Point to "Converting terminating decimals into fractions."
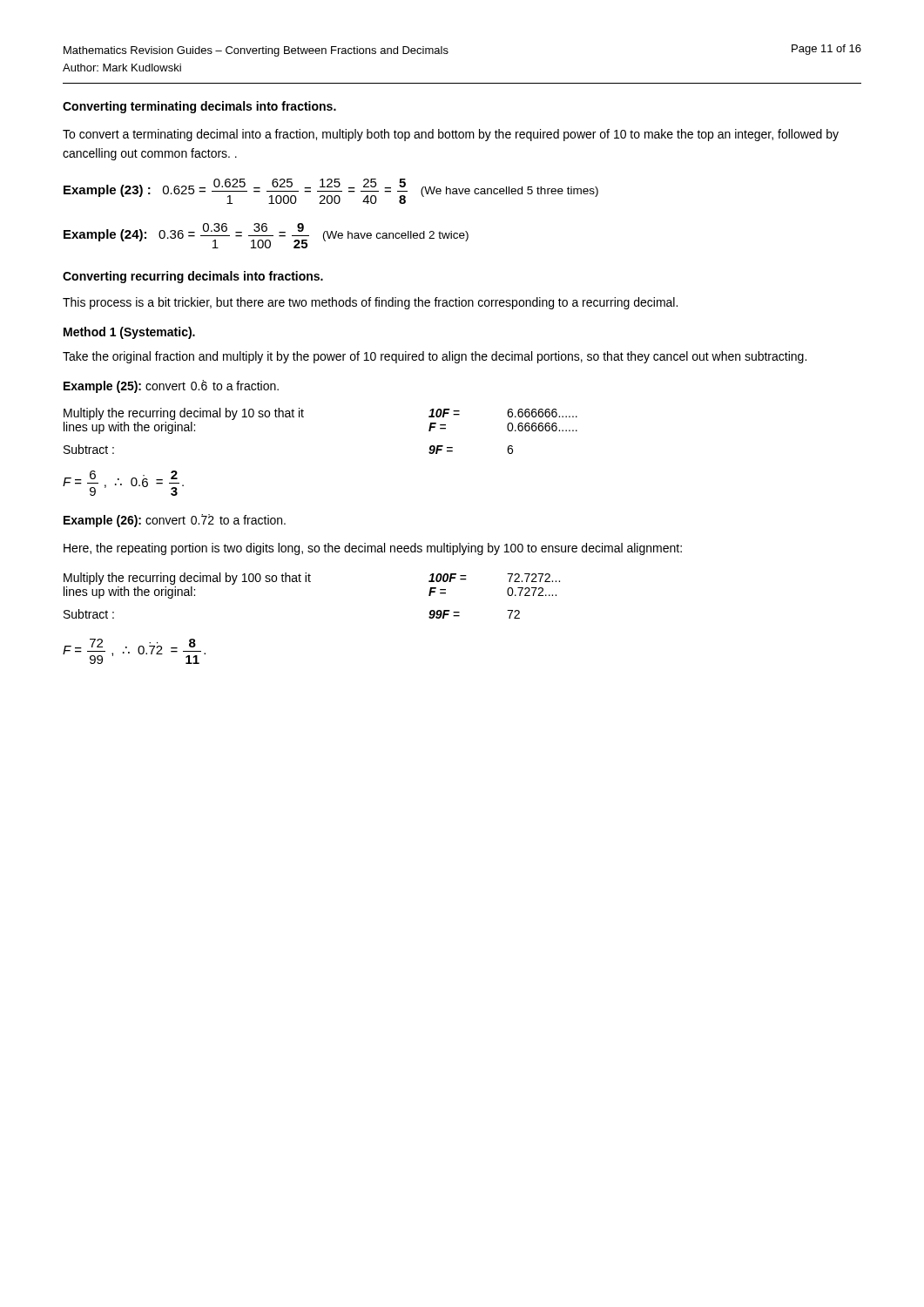The width and height of the screenshot is (924, 1307). click(x=200, y=106)
